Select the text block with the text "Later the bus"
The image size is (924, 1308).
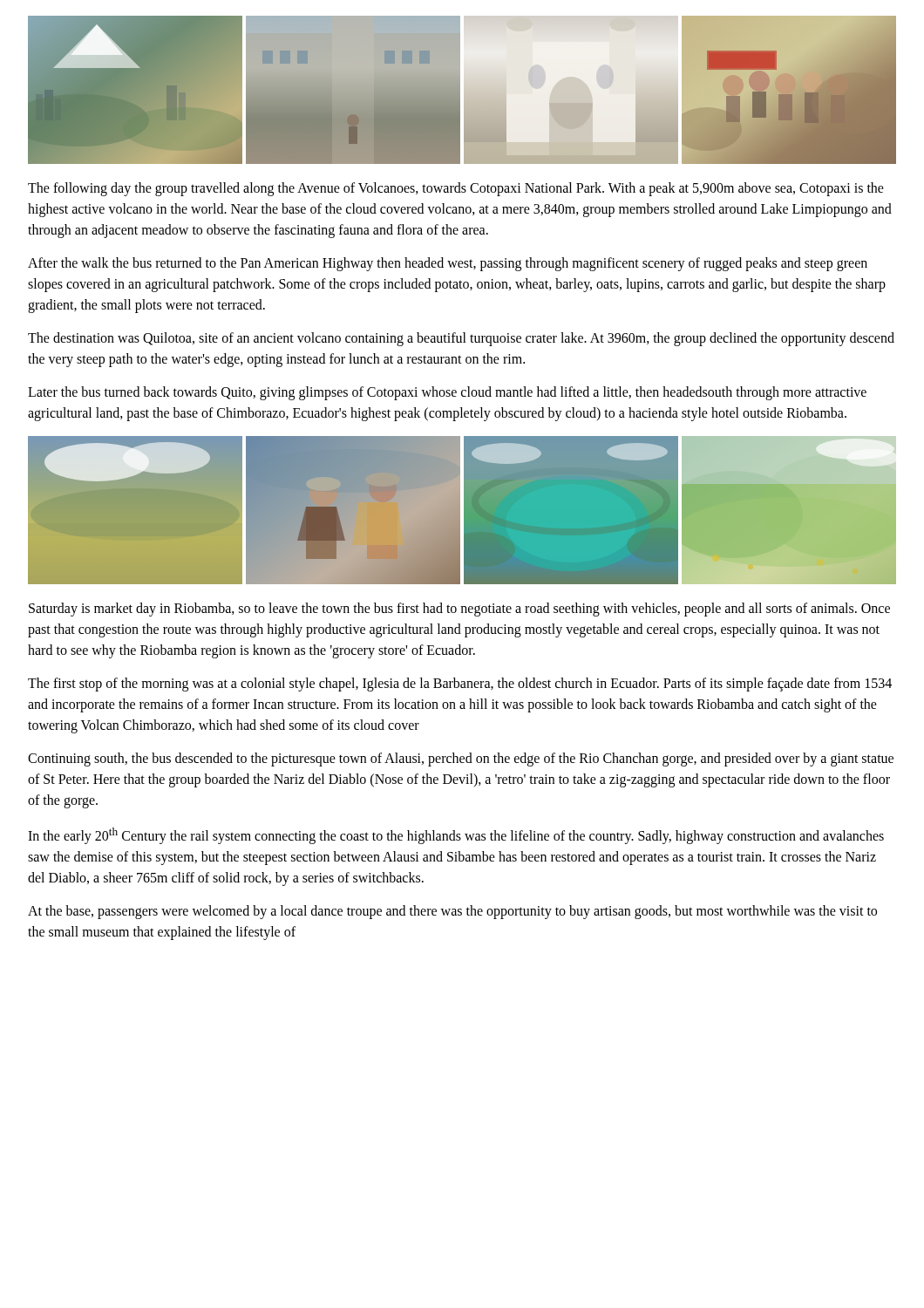[447, 402]
